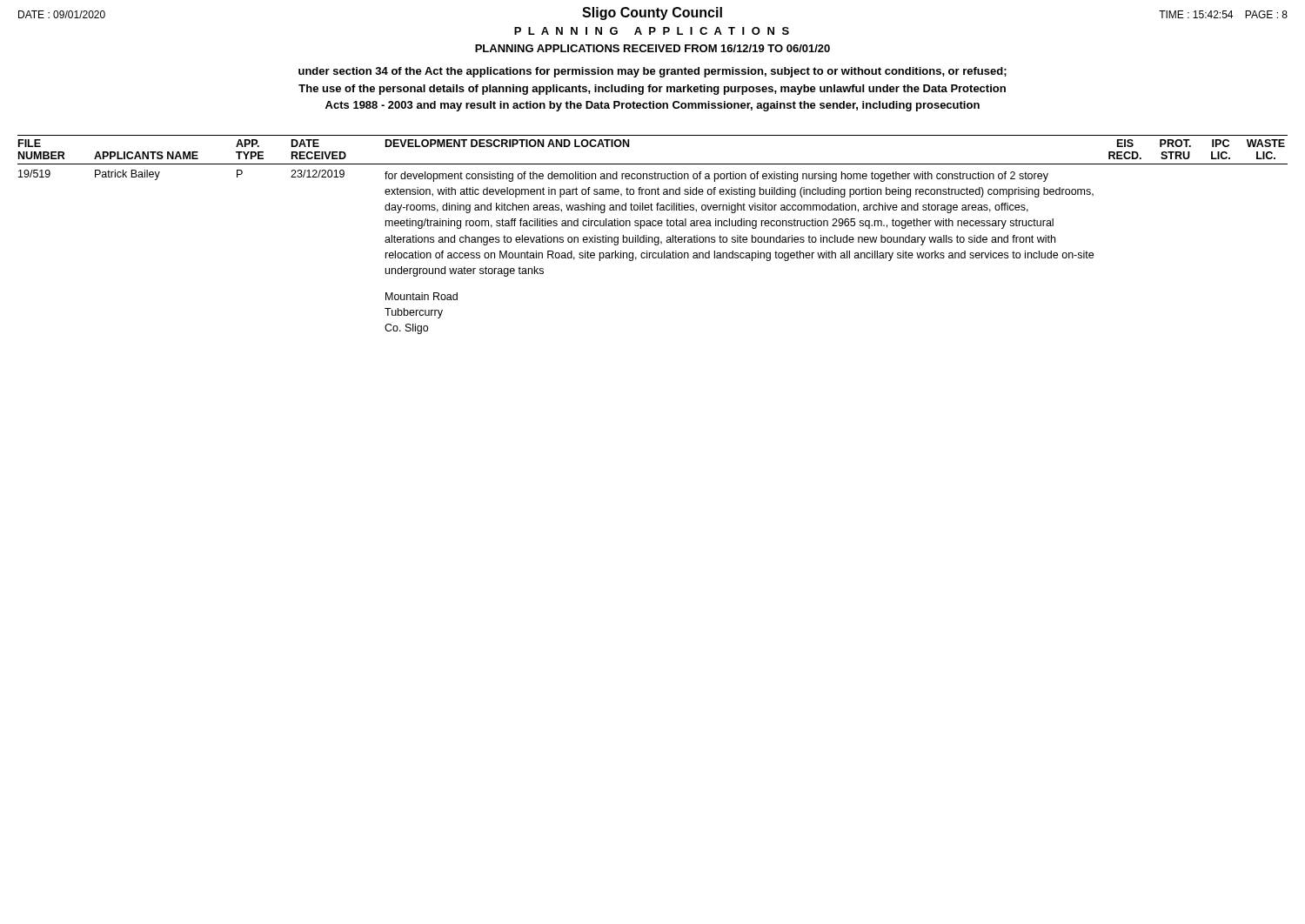The image size is (1305, 924).
Task: Locate the title that says "Sligo County Council"
Action: point(652,13)
